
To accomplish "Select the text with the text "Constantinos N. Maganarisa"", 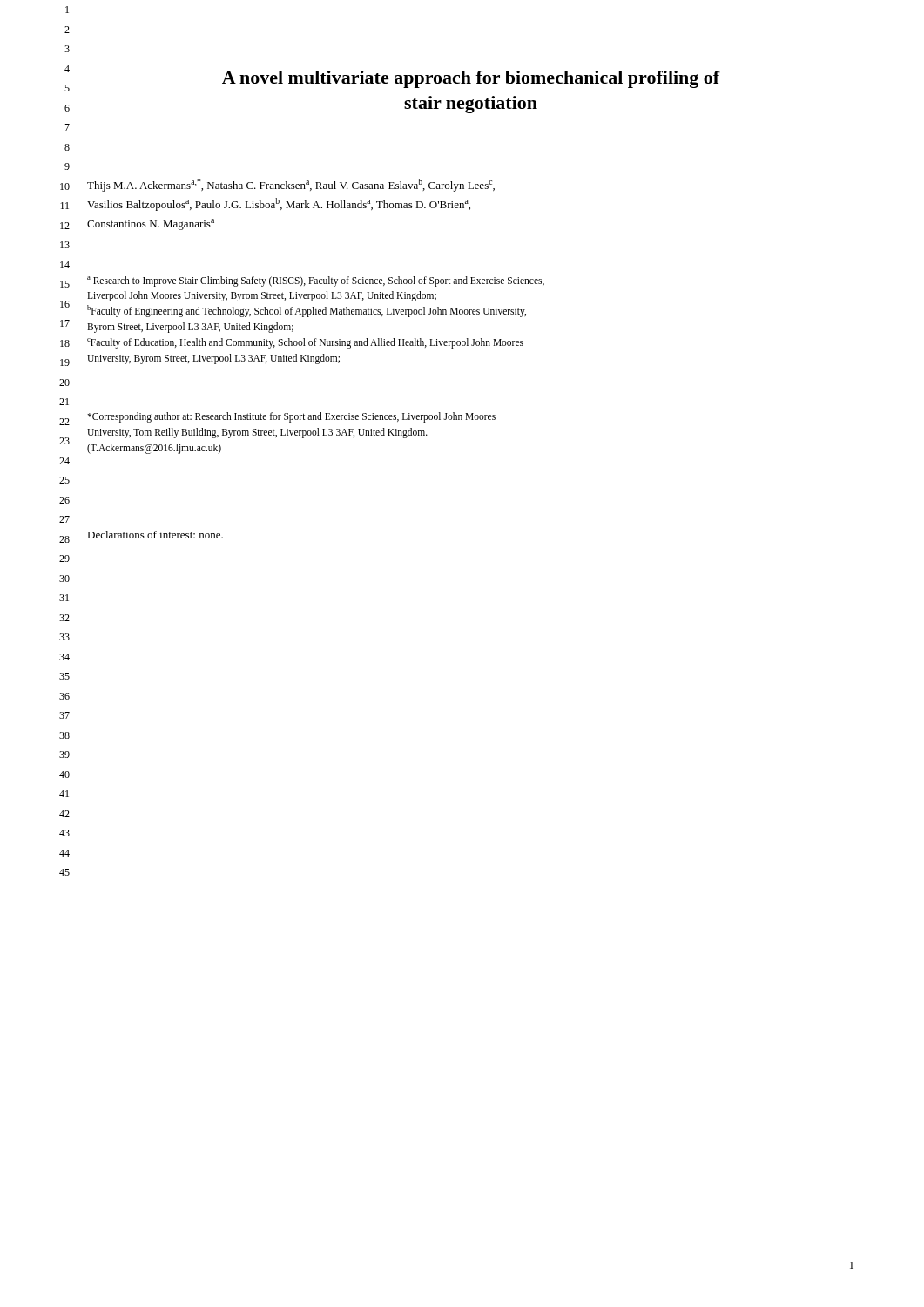I will click(x=151, y=223).
